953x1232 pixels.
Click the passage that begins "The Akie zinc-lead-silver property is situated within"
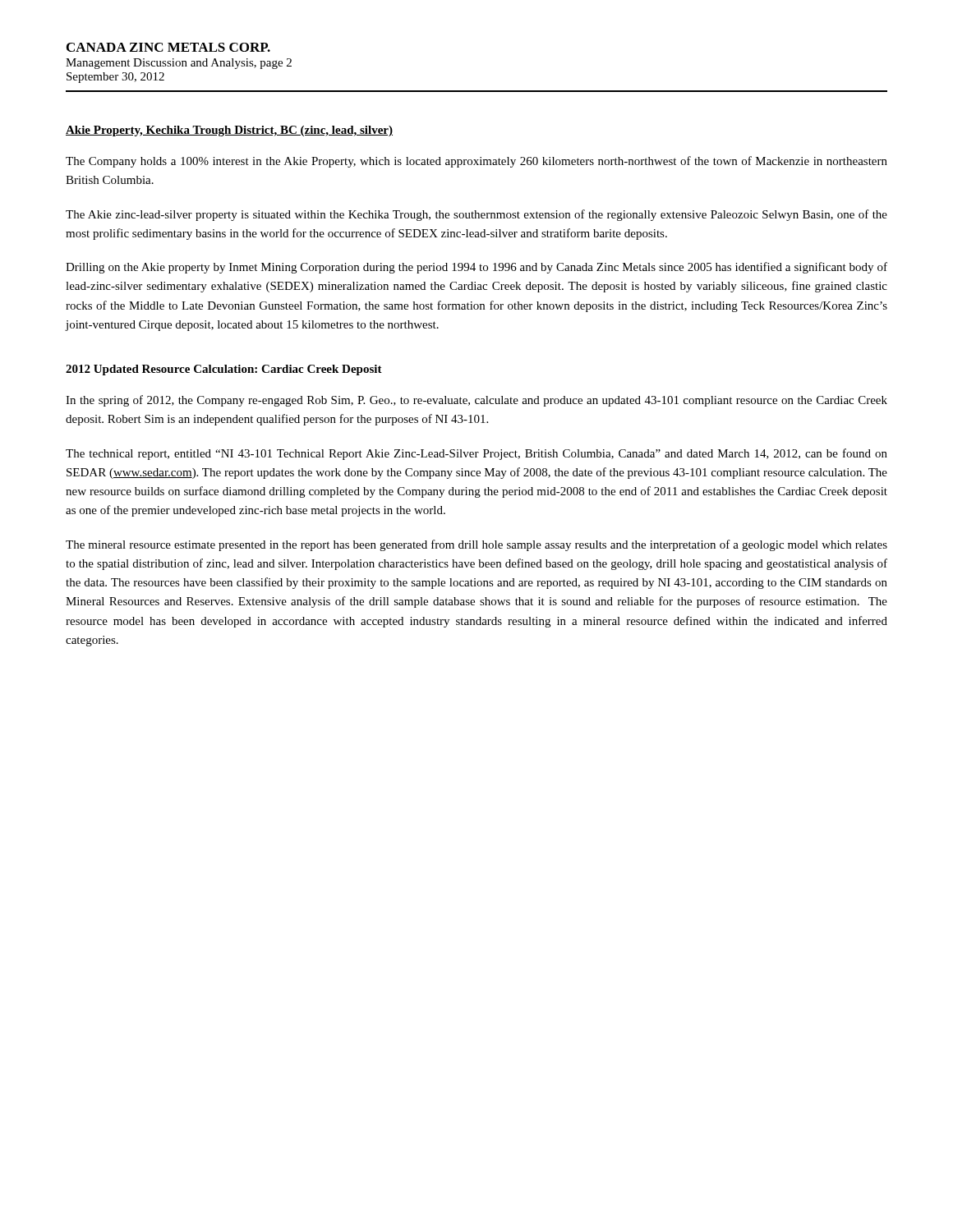476,223
